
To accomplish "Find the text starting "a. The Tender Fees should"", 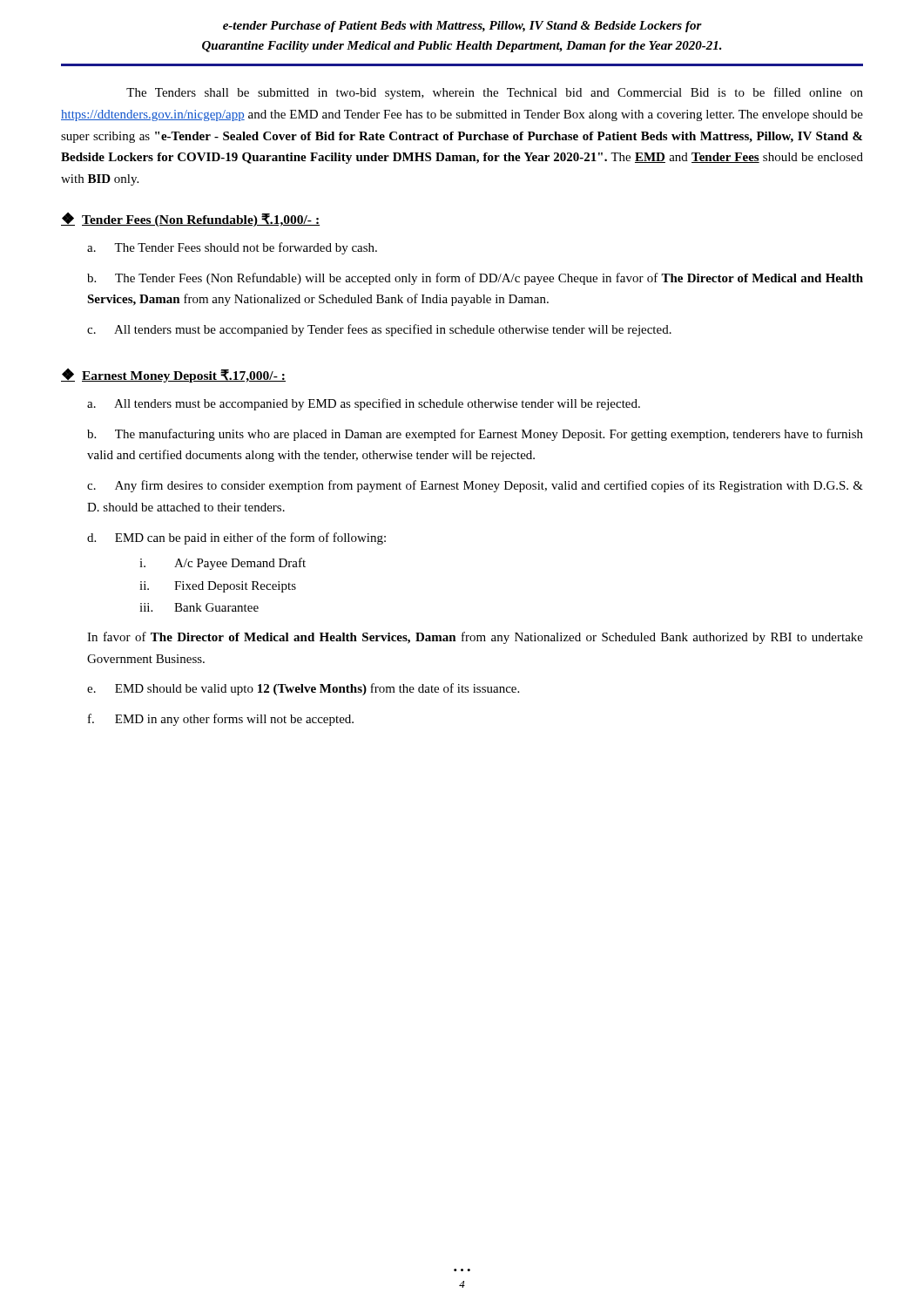I will [x=232, y=248].
